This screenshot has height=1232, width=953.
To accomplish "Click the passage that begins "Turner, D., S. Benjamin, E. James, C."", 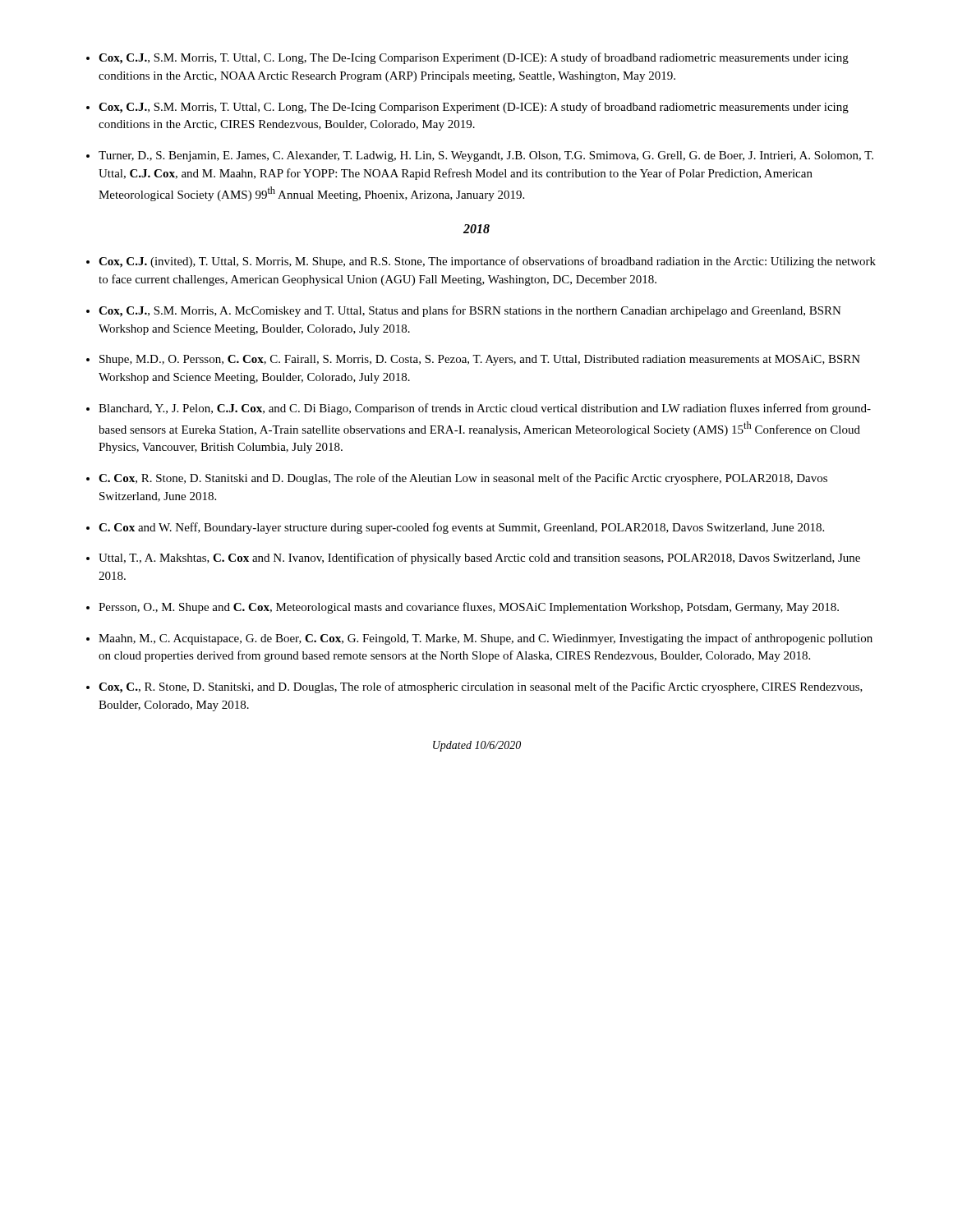I will 489,175.
